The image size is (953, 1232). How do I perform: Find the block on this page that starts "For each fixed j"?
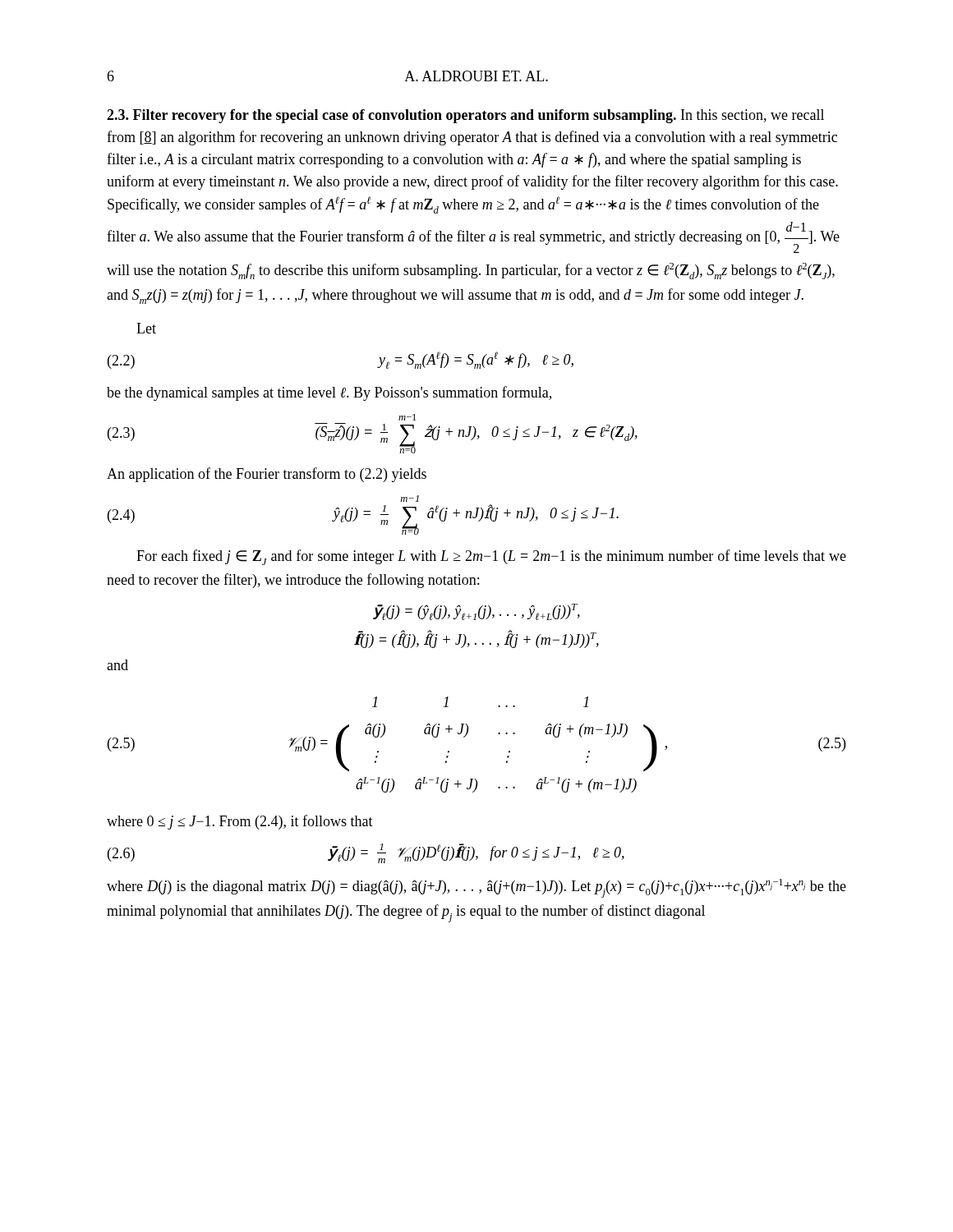click(476, 568)
